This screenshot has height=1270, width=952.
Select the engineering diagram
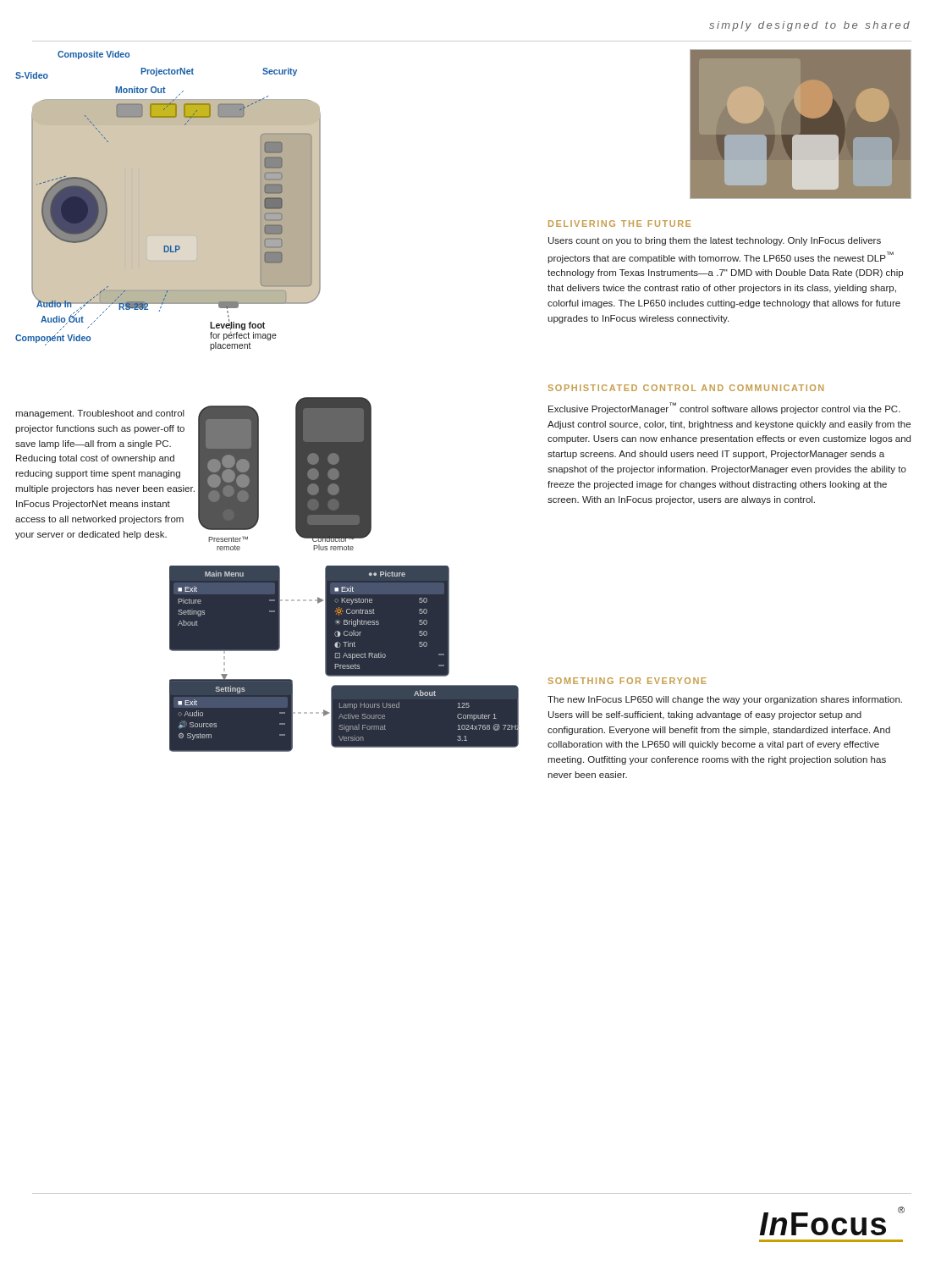(x=193, y=210)
